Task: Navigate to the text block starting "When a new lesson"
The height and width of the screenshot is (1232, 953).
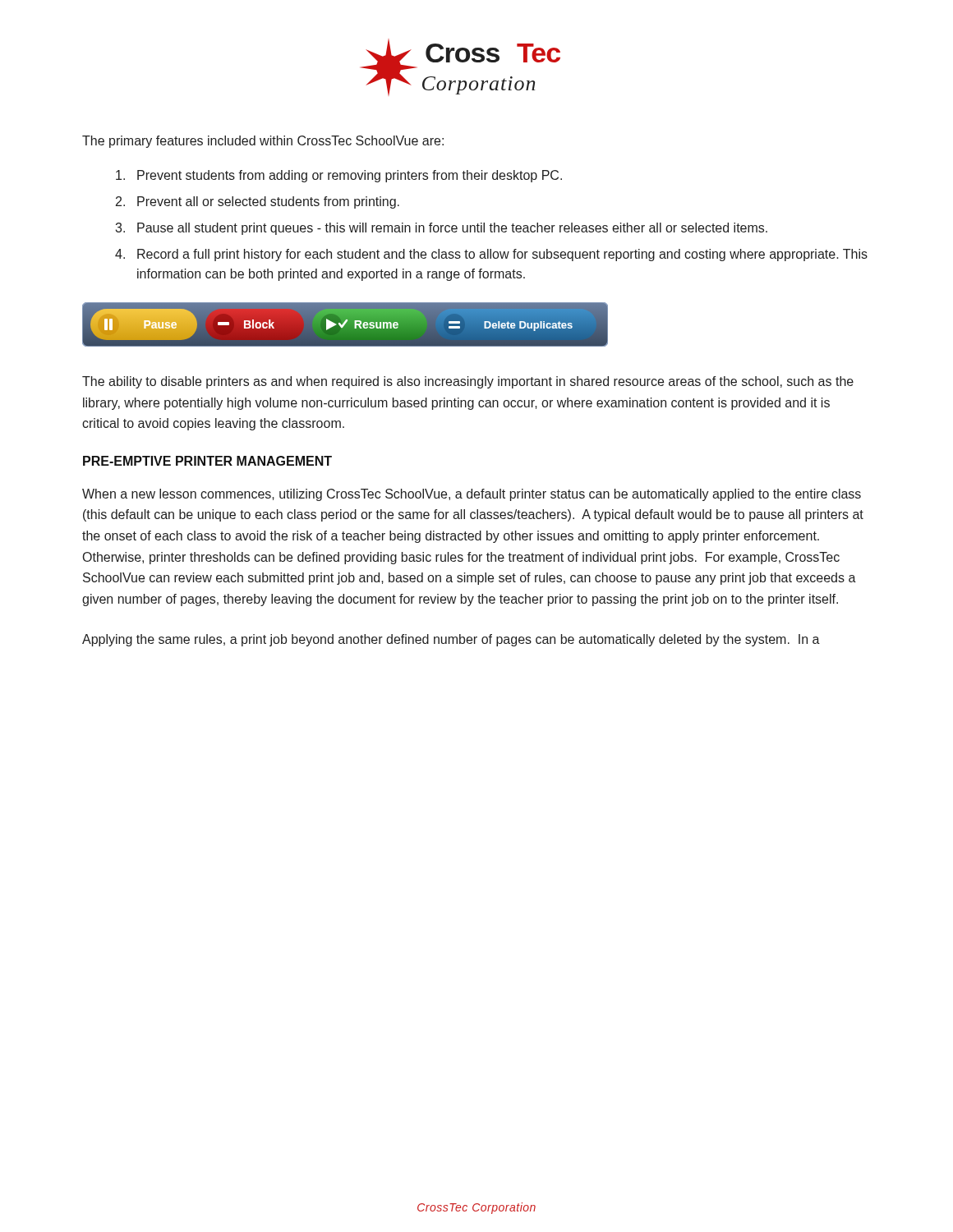Action: [473, 546]
